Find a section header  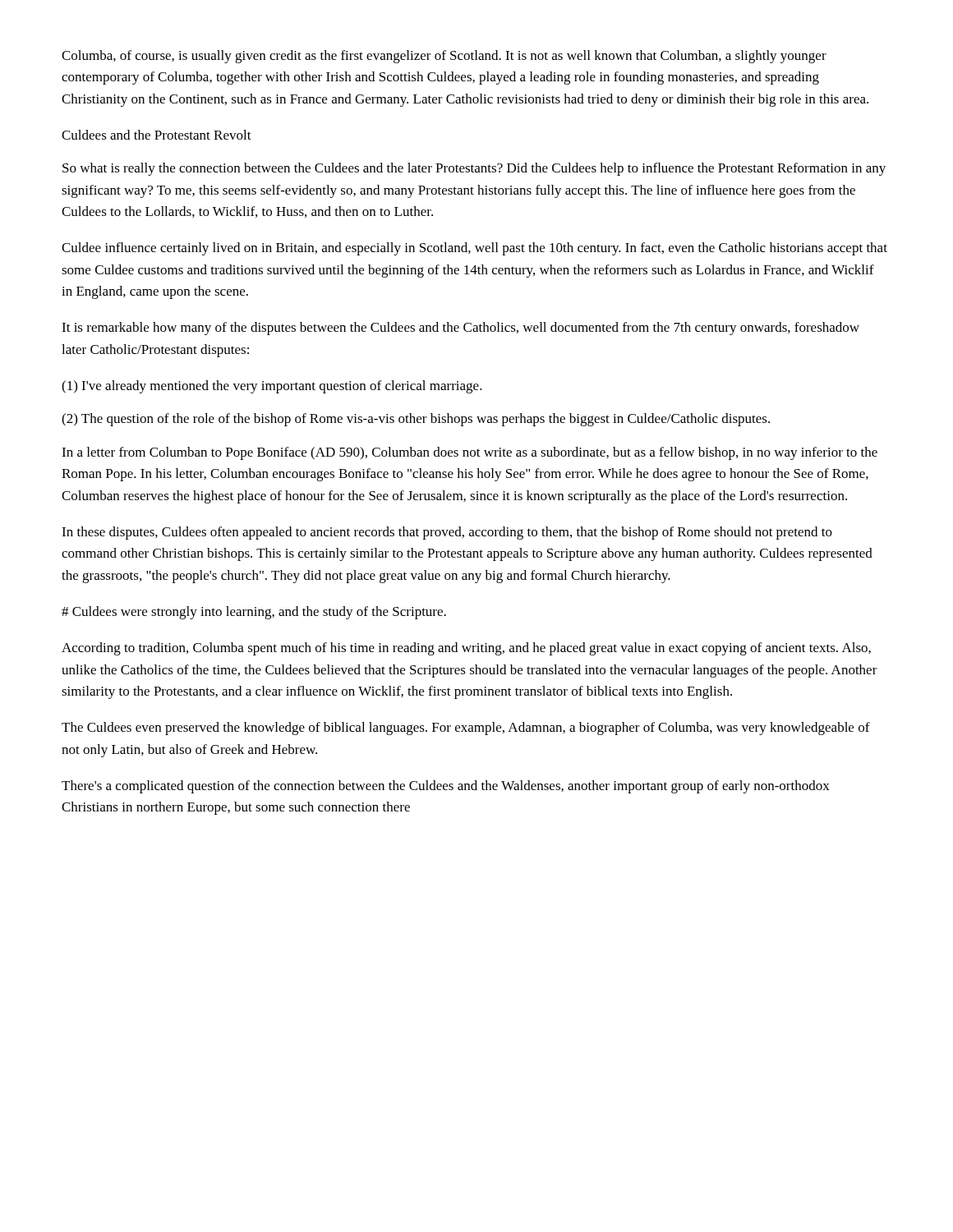tap(156, 135)
